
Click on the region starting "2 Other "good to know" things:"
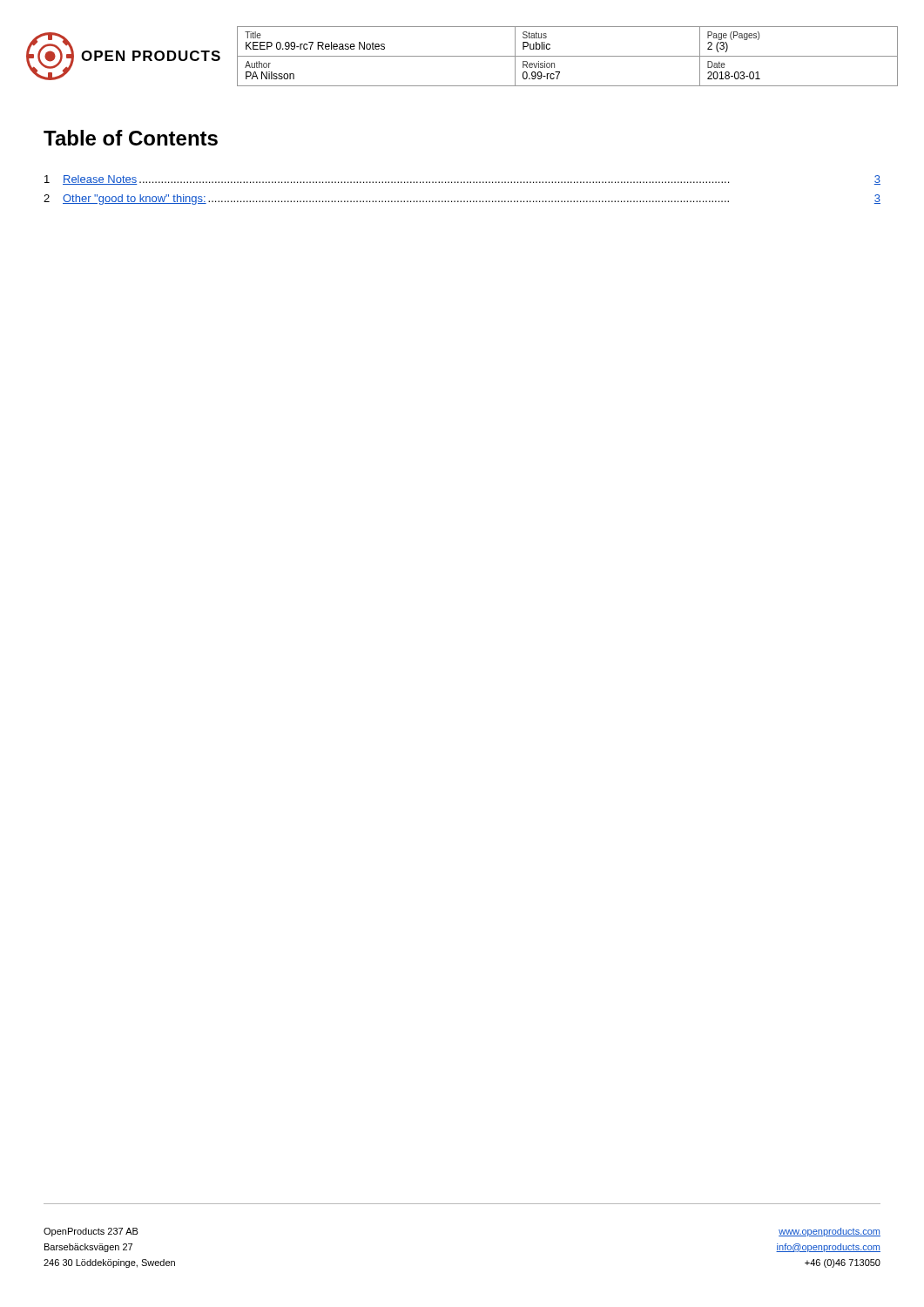(462, 198)
